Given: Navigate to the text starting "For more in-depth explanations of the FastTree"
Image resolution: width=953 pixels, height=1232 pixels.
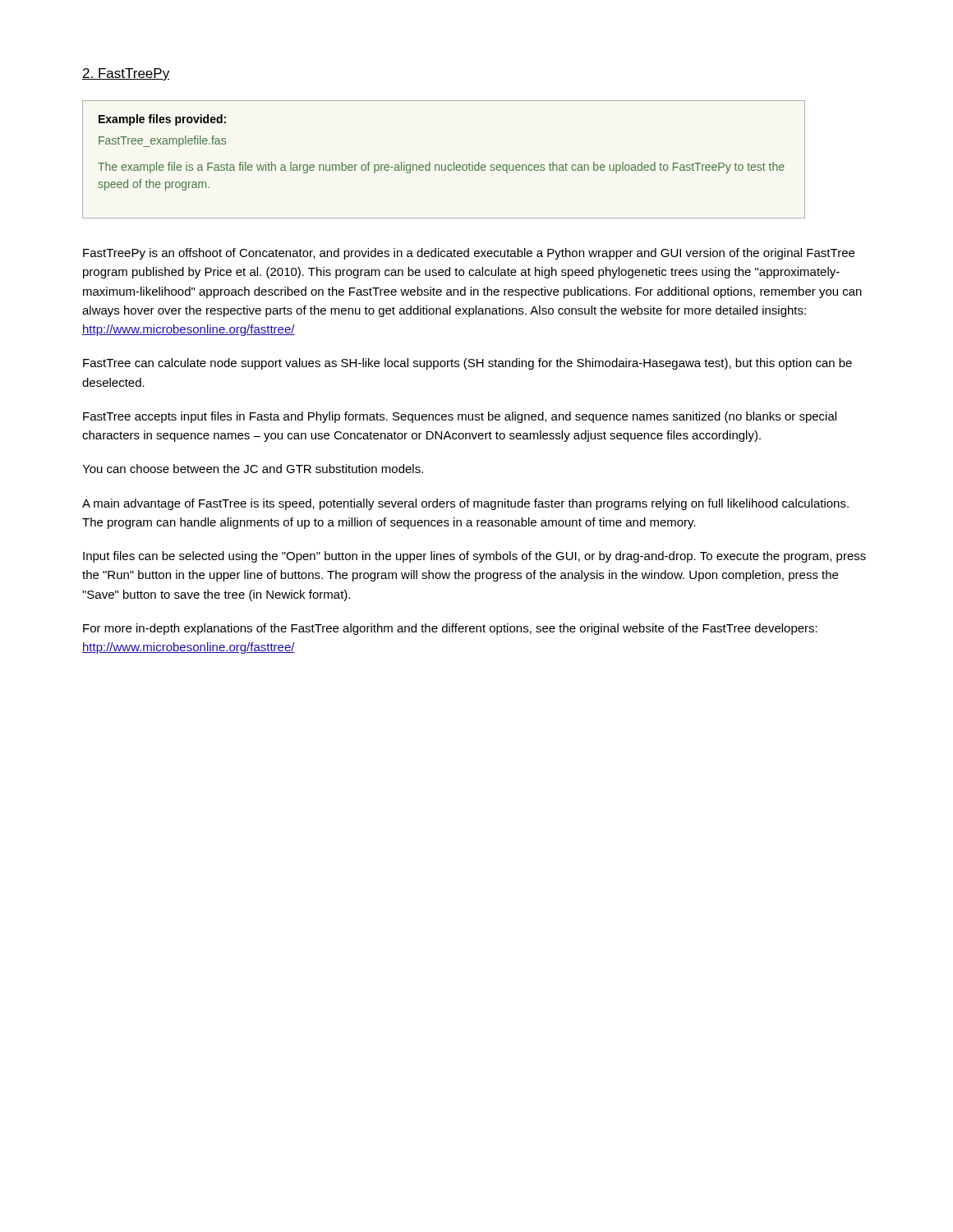Looking at the screenshot, I should (476, 637).
